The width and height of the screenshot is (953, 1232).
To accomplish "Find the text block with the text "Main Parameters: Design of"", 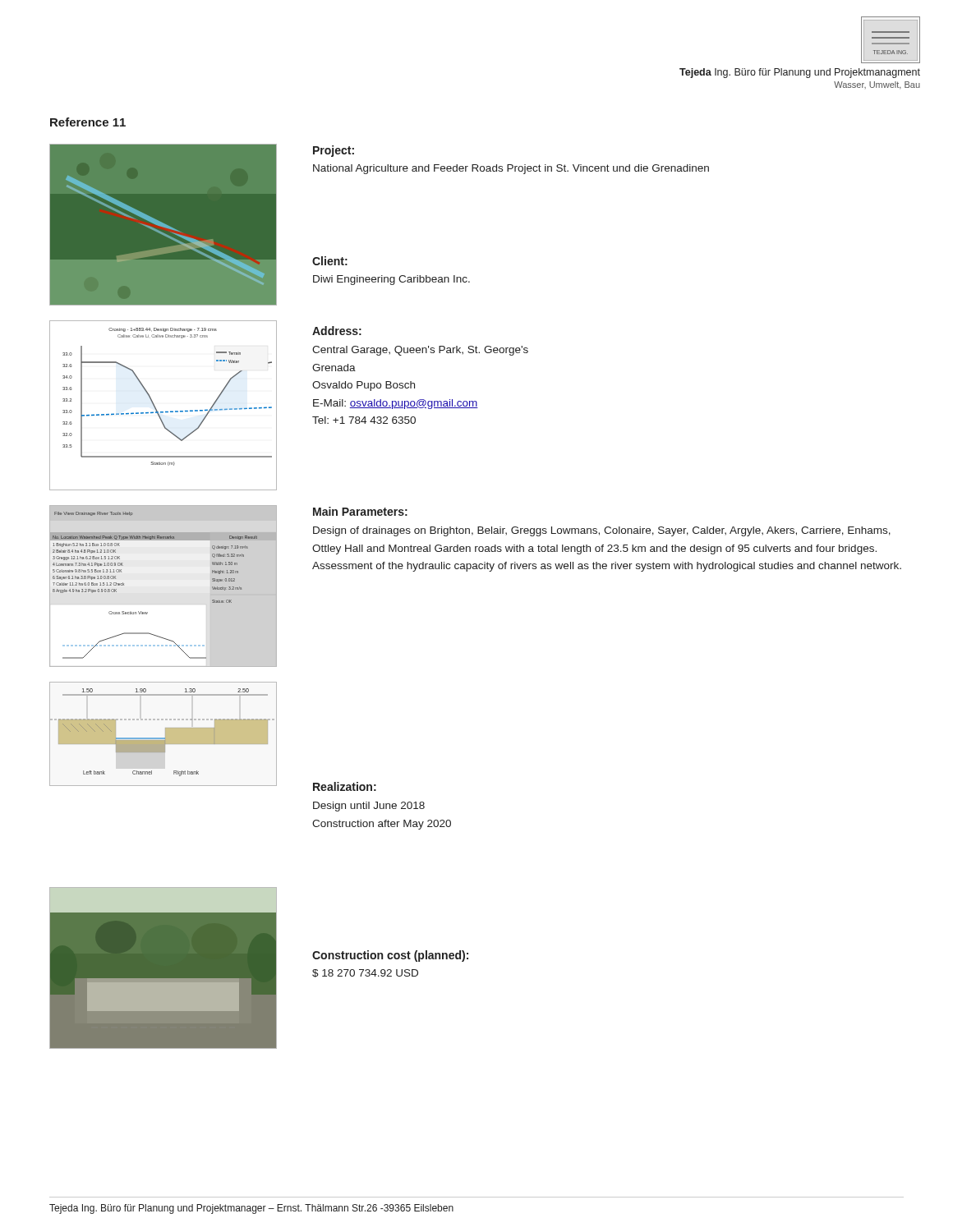I will tap(608, 540).
